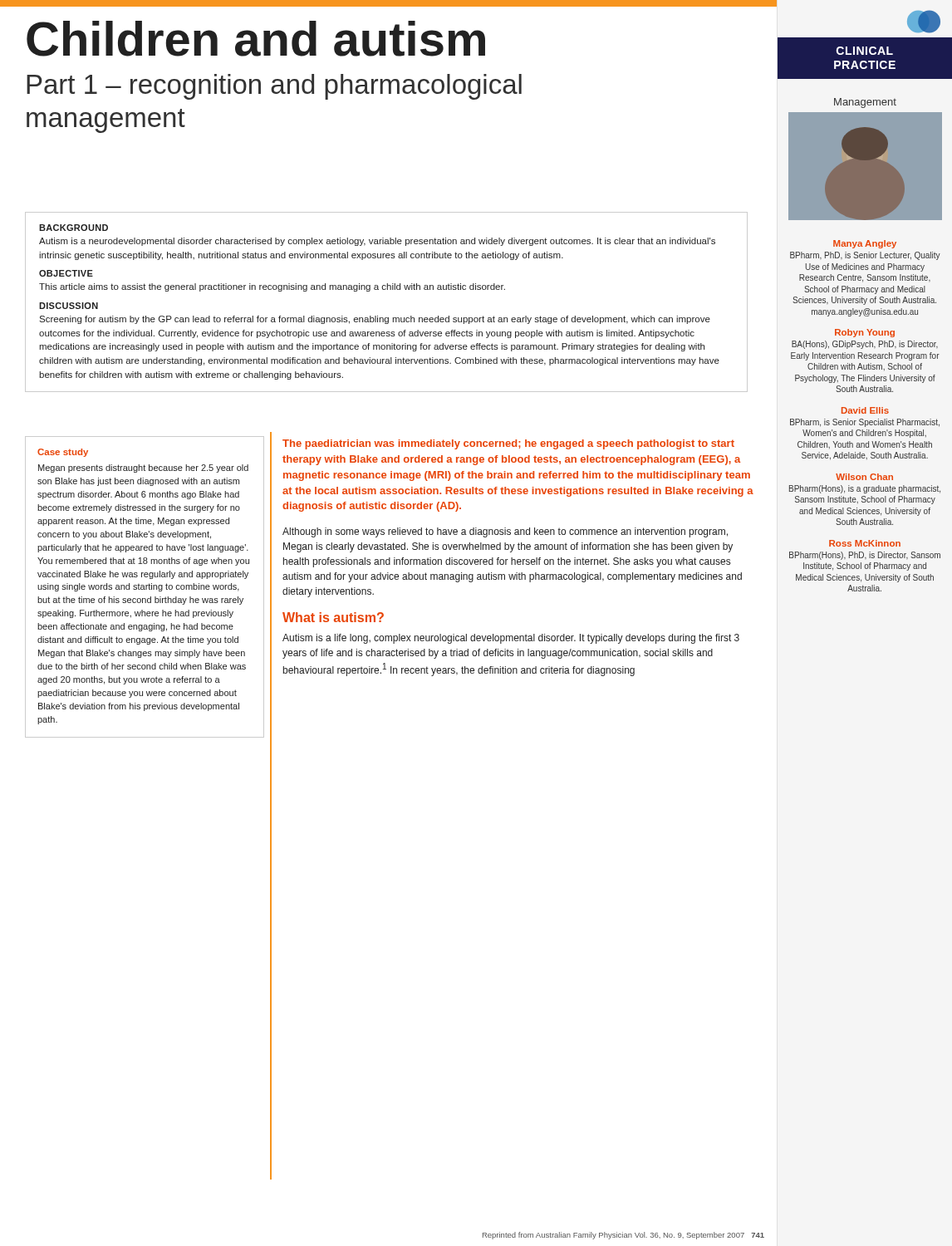Click on the text block that says "Manya Angley BPharm, PhD, is Senior Lecturer,"
The width and height of the screenshot is (952, 1246).
tap(865, 278)
